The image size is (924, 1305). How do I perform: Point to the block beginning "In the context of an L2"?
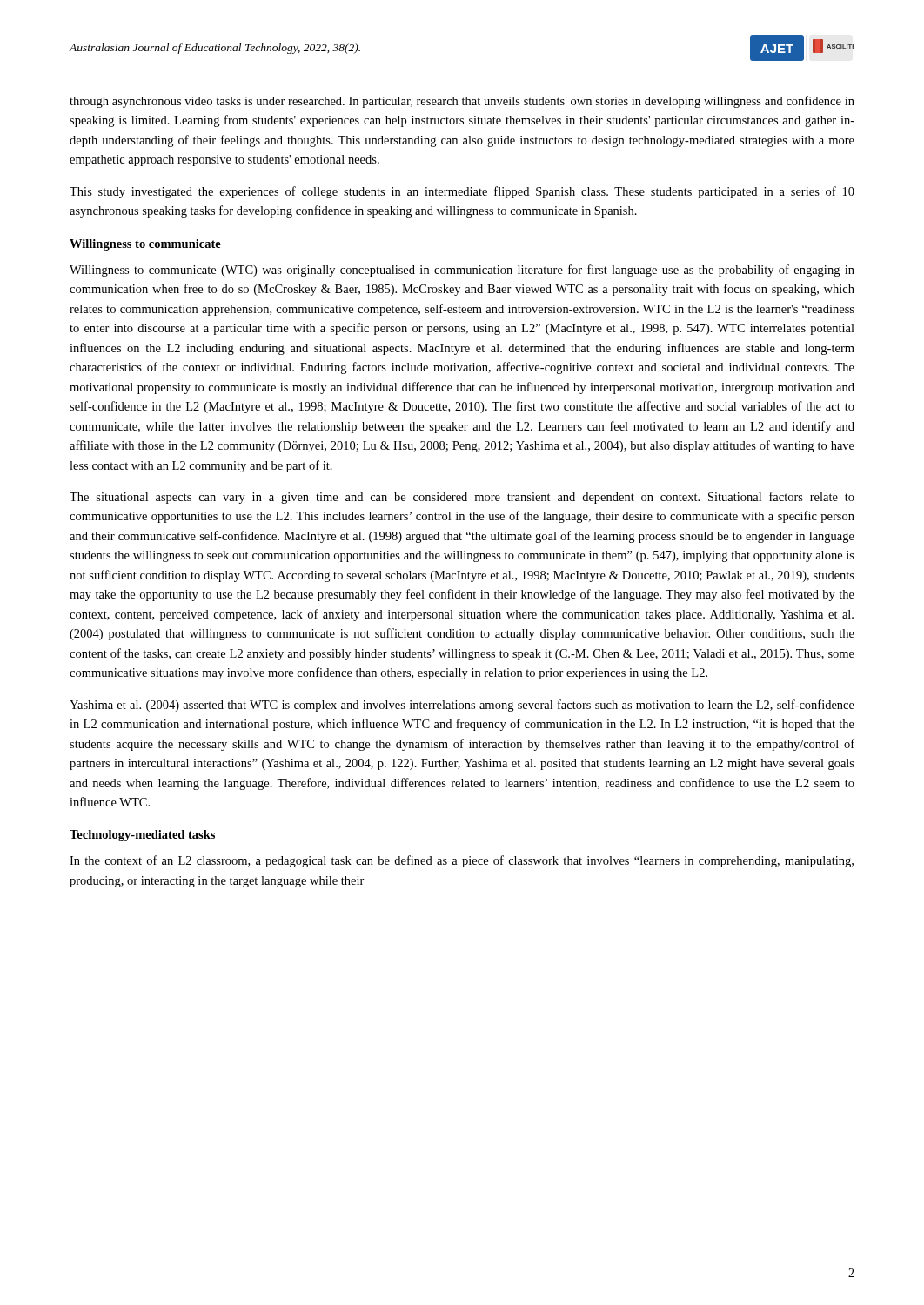click(x=462, y=871)
